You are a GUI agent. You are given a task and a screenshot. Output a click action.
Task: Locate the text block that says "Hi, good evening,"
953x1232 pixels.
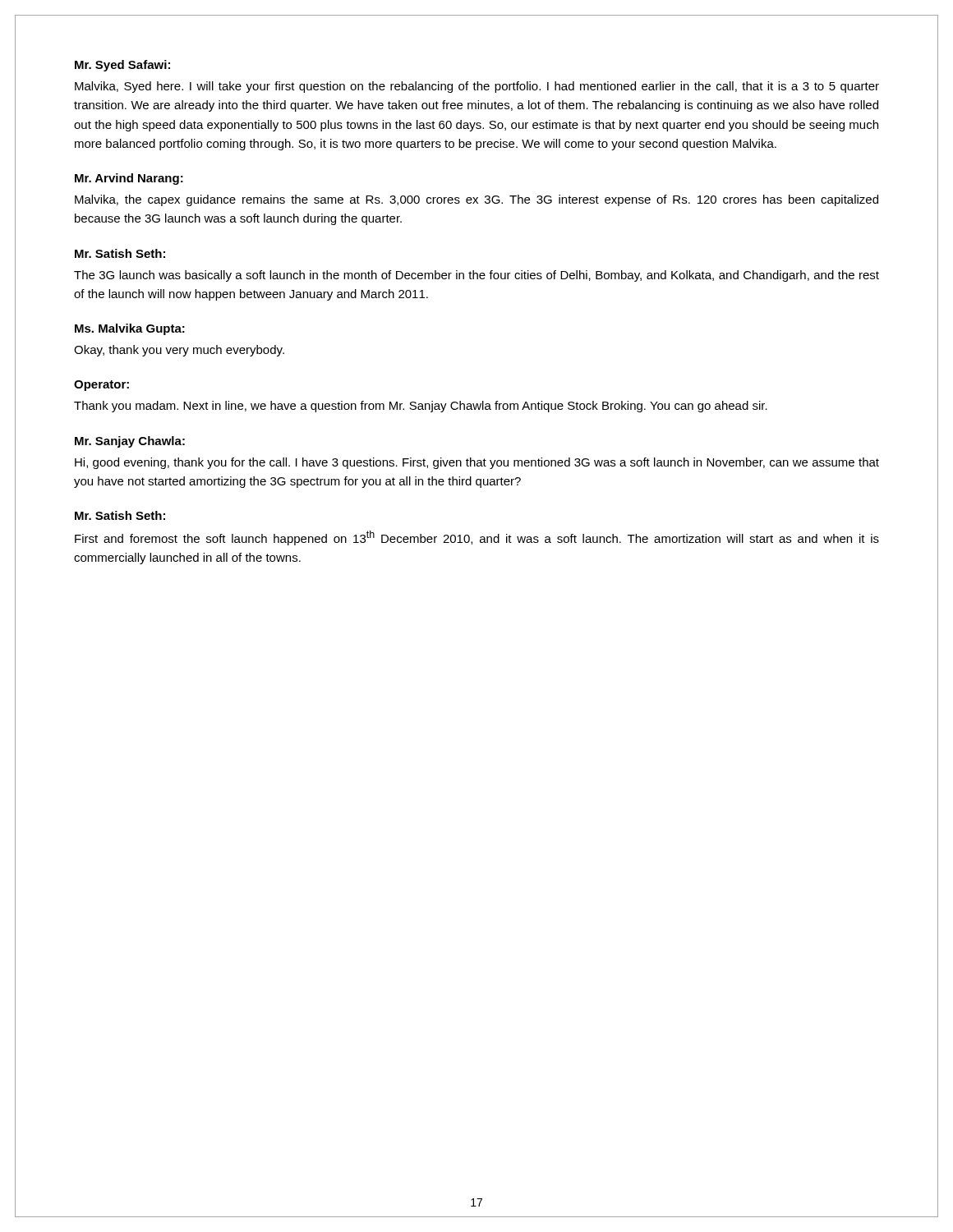[x=476, y=471]
